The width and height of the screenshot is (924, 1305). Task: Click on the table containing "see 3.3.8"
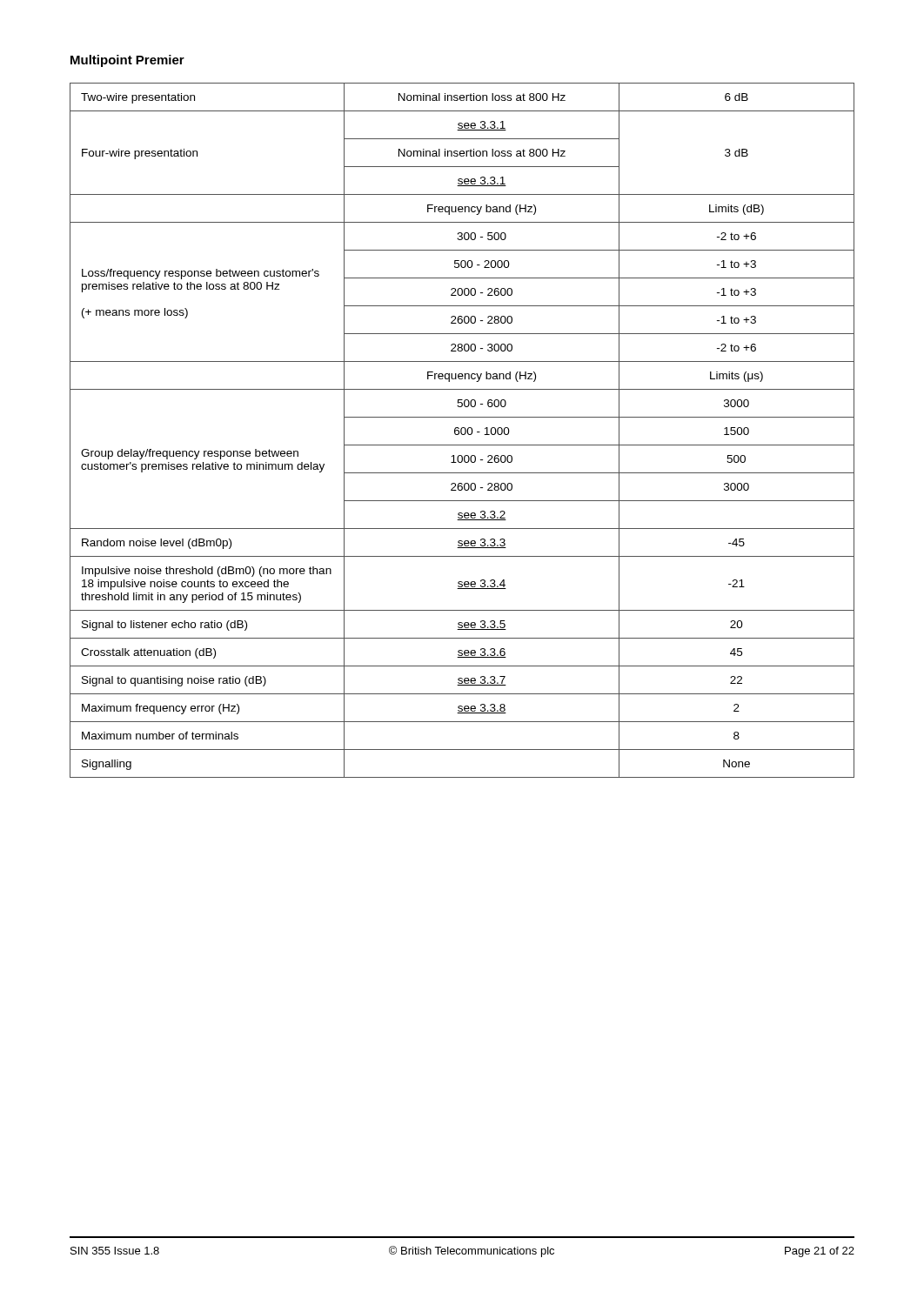tap(462, 430)
